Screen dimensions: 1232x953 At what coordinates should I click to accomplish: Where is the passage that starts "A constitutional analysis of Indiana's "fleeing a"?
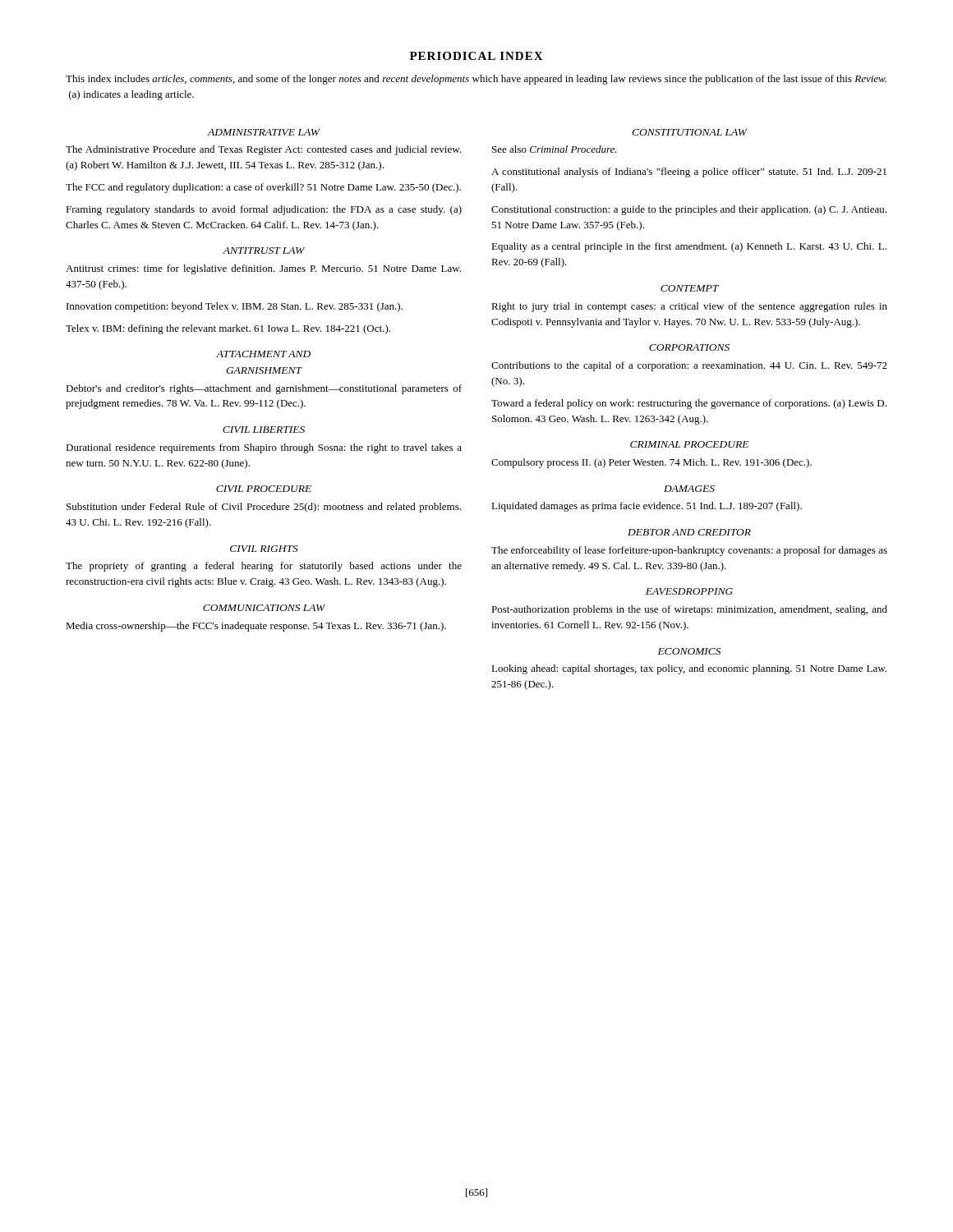click(689, 179)
